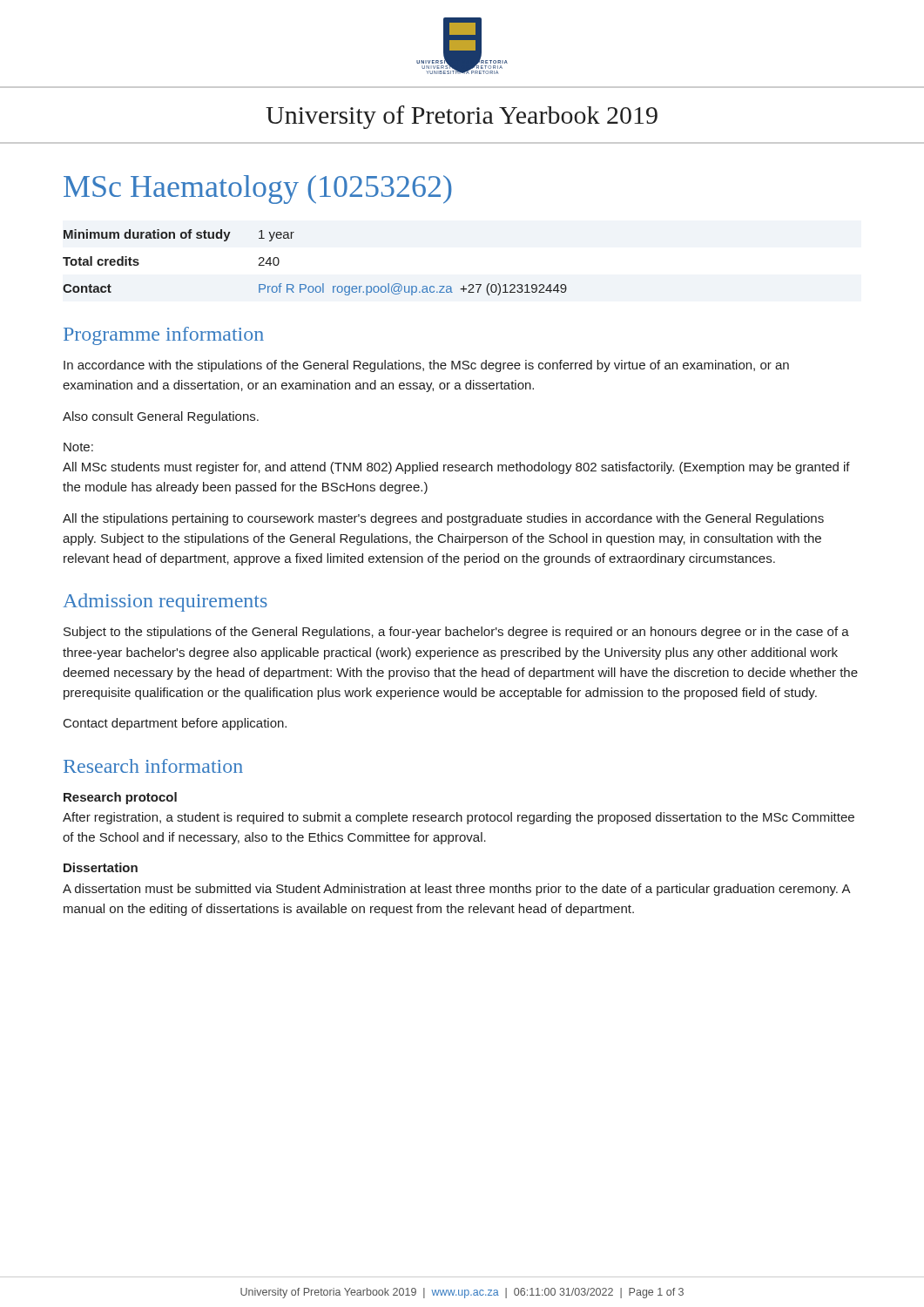Viewport: 924px width, 1307px height.
Task: Locate the region starting "Admission requirements"
Action: (165, 601)
